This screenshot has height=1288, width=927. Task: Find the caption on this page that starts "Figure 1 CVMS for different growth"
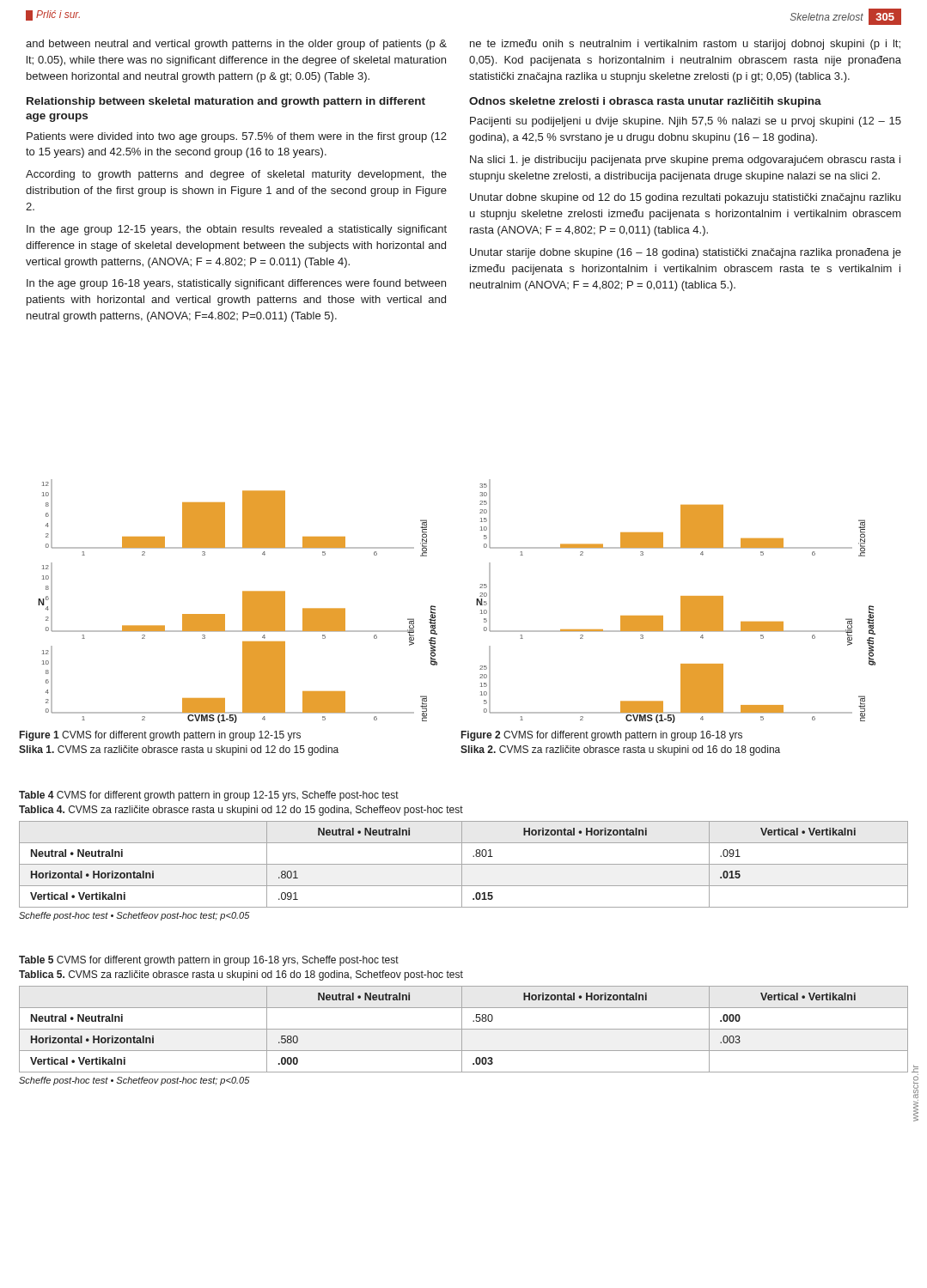[179, 742]
